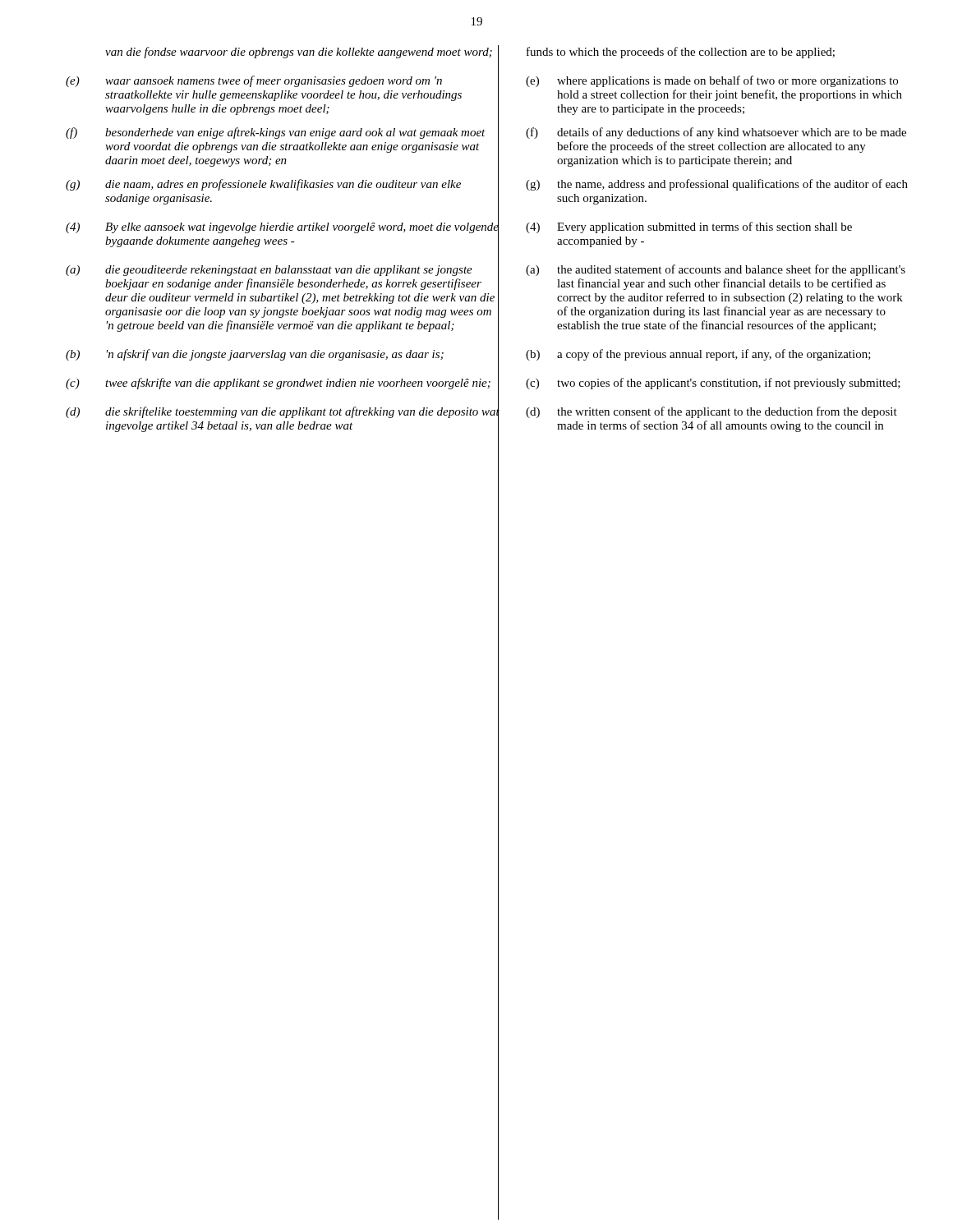Find the list item that says "(d) the written consent of the"
The height and width of the screenshot is (1232, 953).
719,419
